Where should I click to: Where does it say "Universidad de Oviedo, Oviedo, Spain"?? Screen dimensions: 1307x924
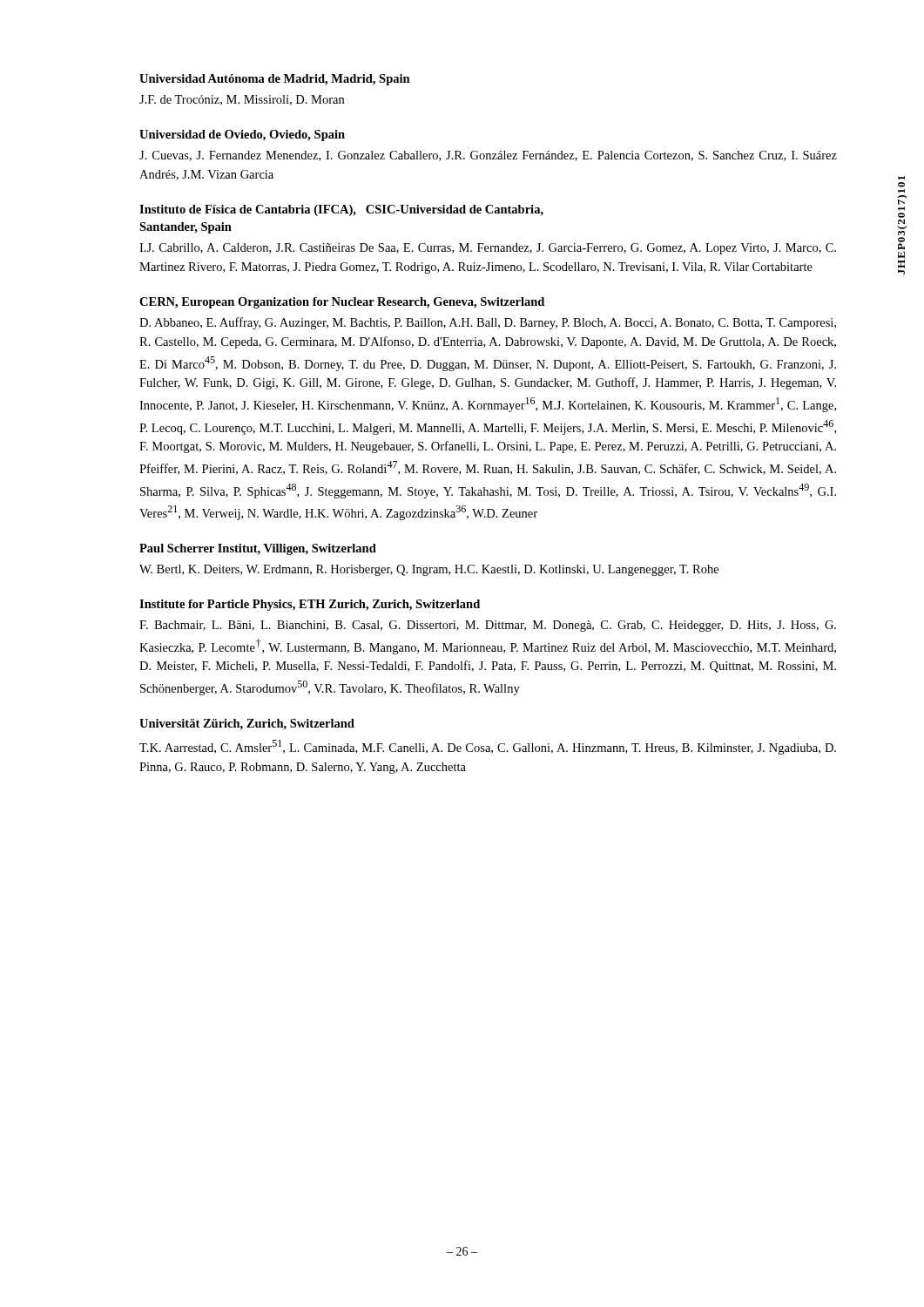click(242, 134)
